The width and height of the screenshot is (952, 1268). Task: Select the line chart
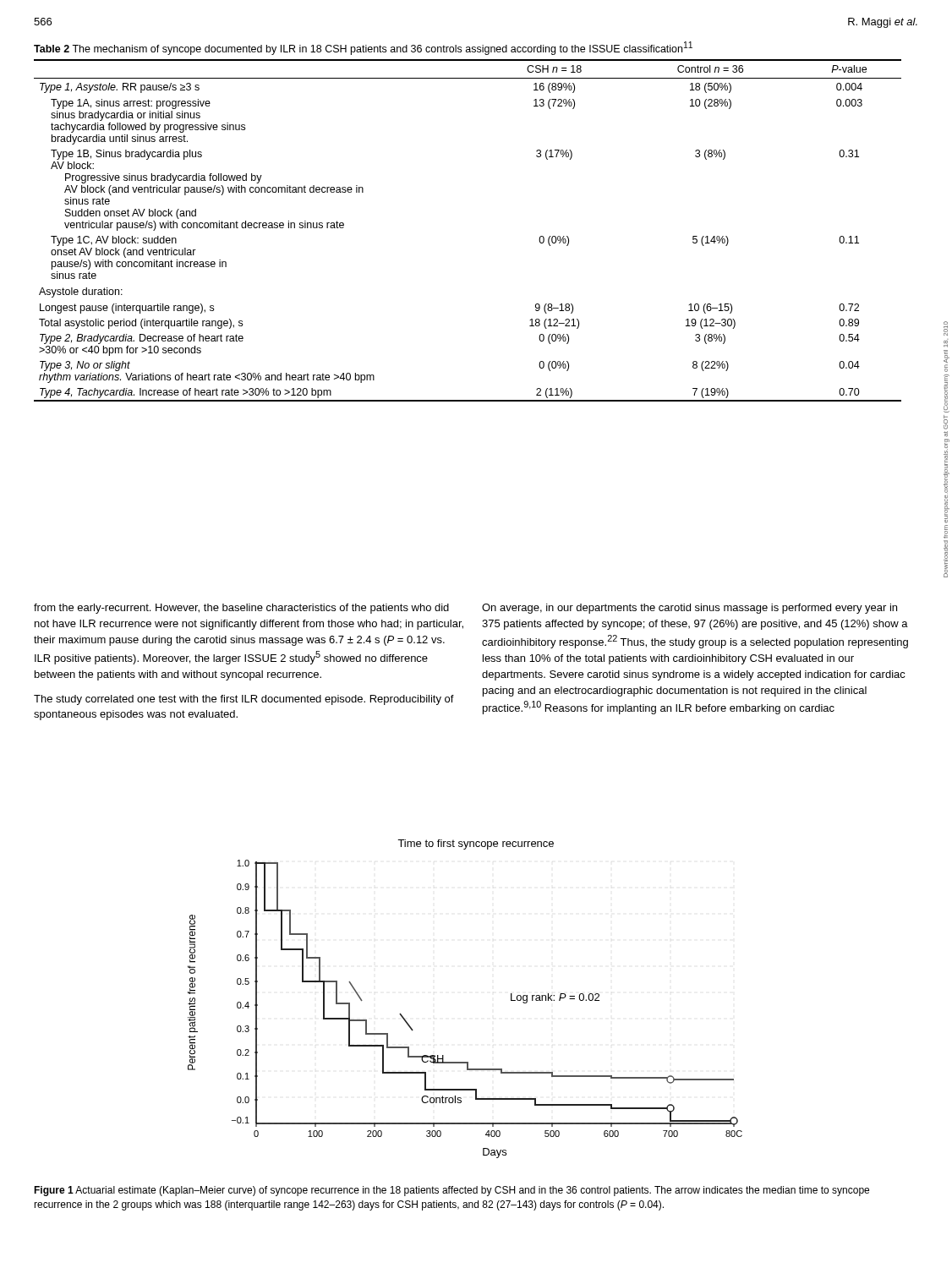[476, 1006]
